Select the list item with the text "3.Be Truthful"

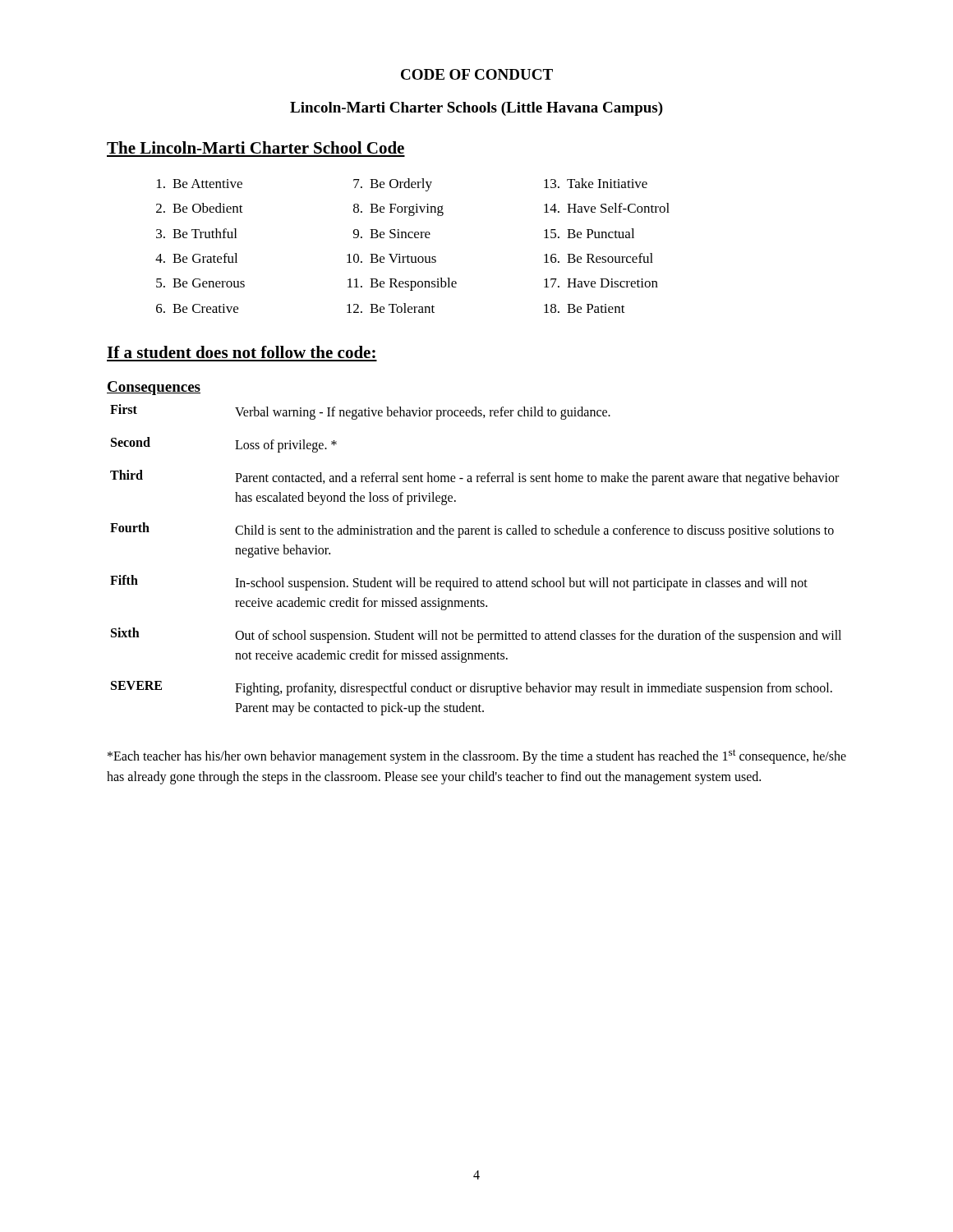click(189, 234)
